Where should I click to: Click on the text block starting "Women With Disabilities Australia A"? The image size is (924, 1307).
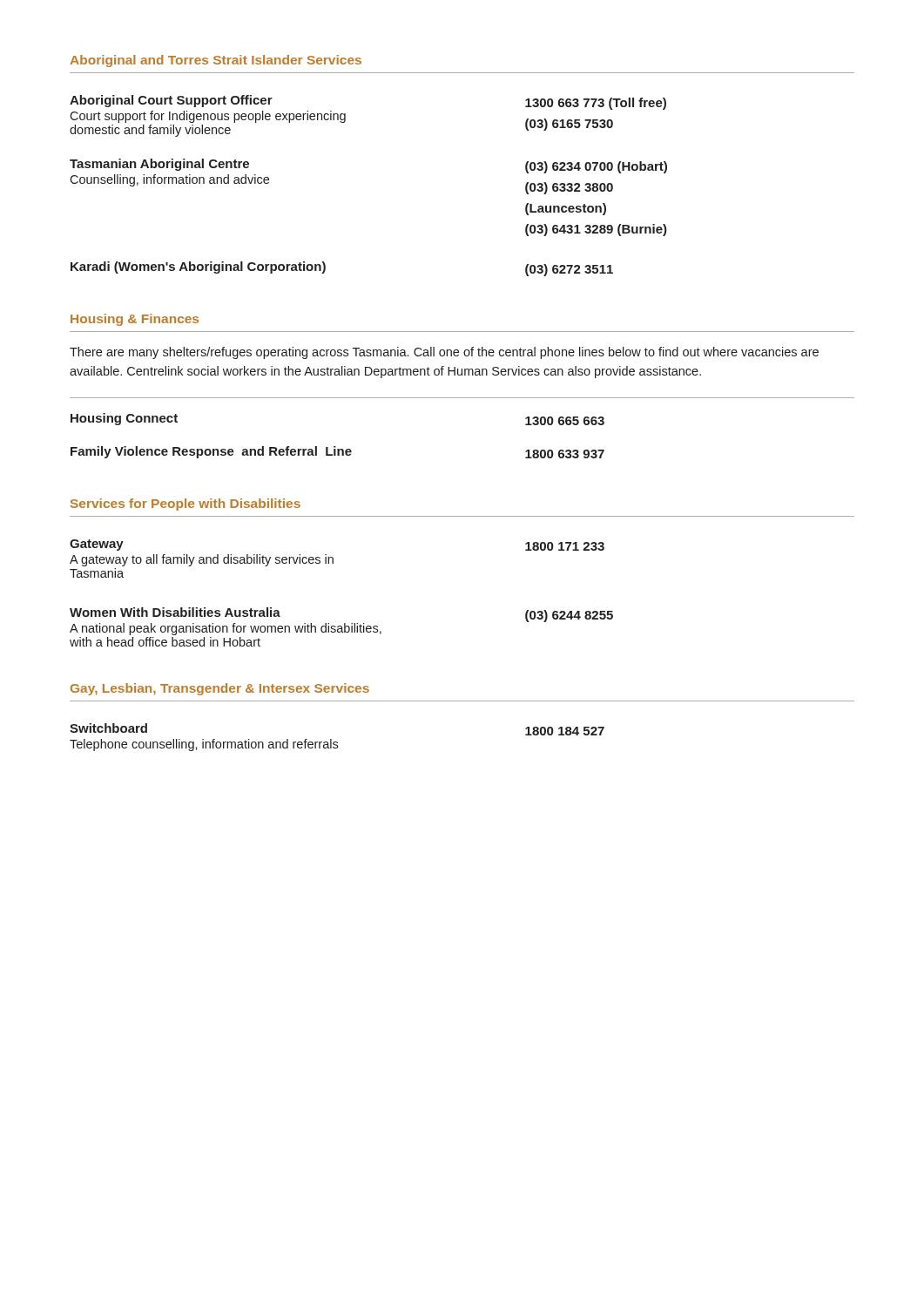341,621
